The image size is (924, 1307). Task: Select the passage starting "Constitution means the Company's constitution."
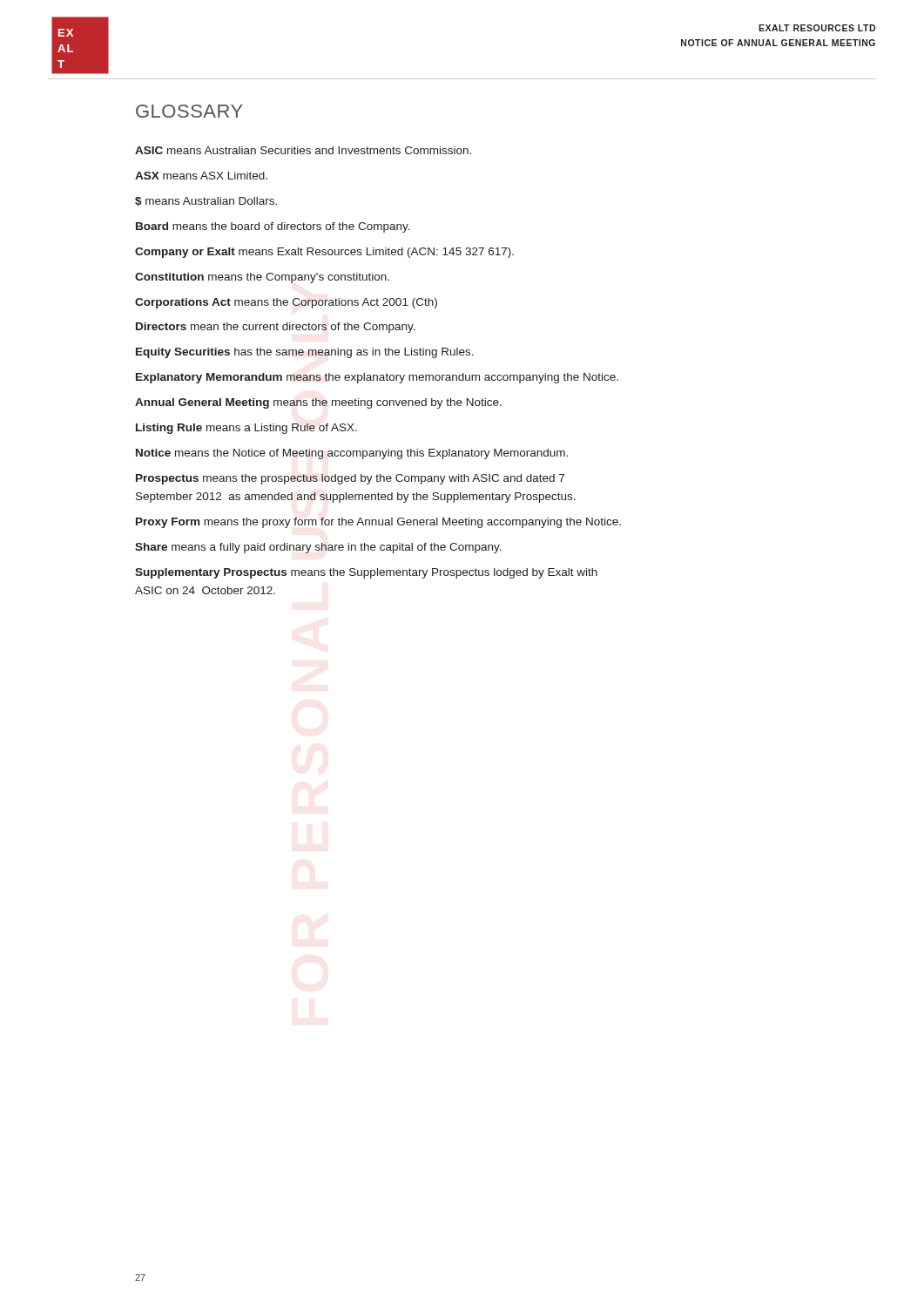(x=263, y=276)
